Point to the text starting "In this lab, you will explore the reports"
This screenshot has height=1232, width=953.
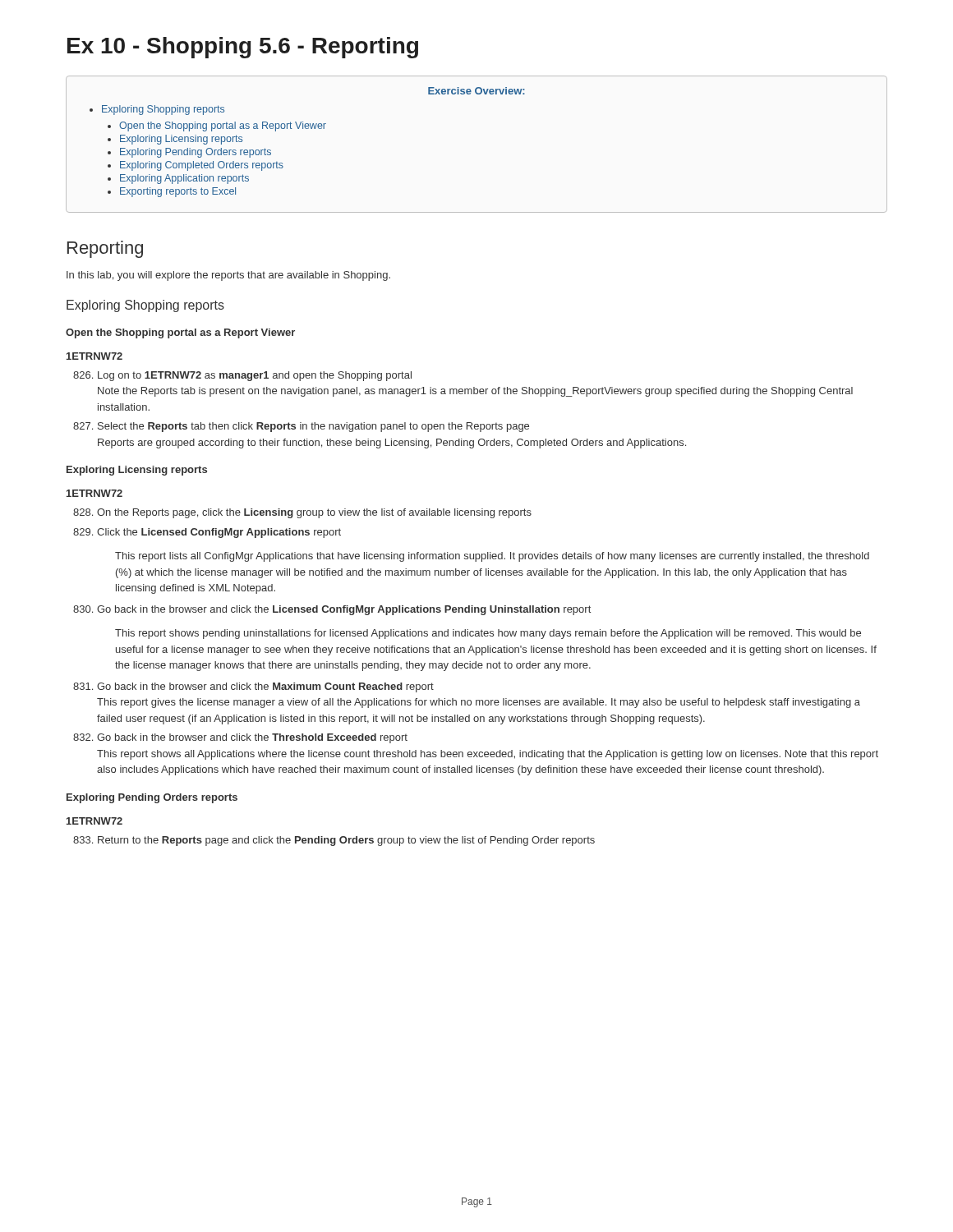tap(228, 276)
